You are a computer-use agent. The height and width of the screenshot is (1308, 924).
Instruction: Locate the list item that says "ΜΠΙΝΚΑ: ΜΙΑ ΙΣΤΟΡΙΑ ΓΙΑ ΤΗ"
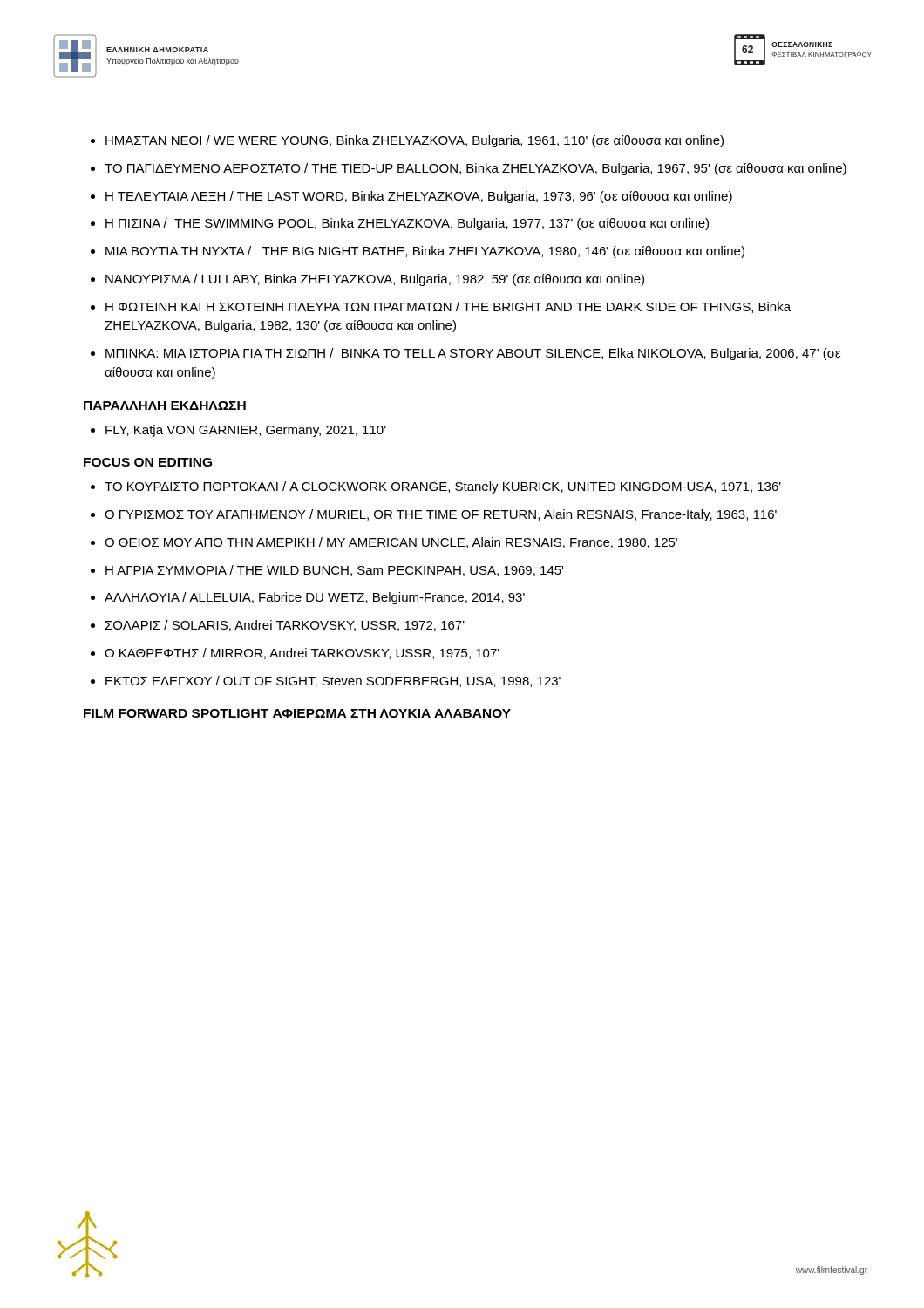click(x=473, y=362)
